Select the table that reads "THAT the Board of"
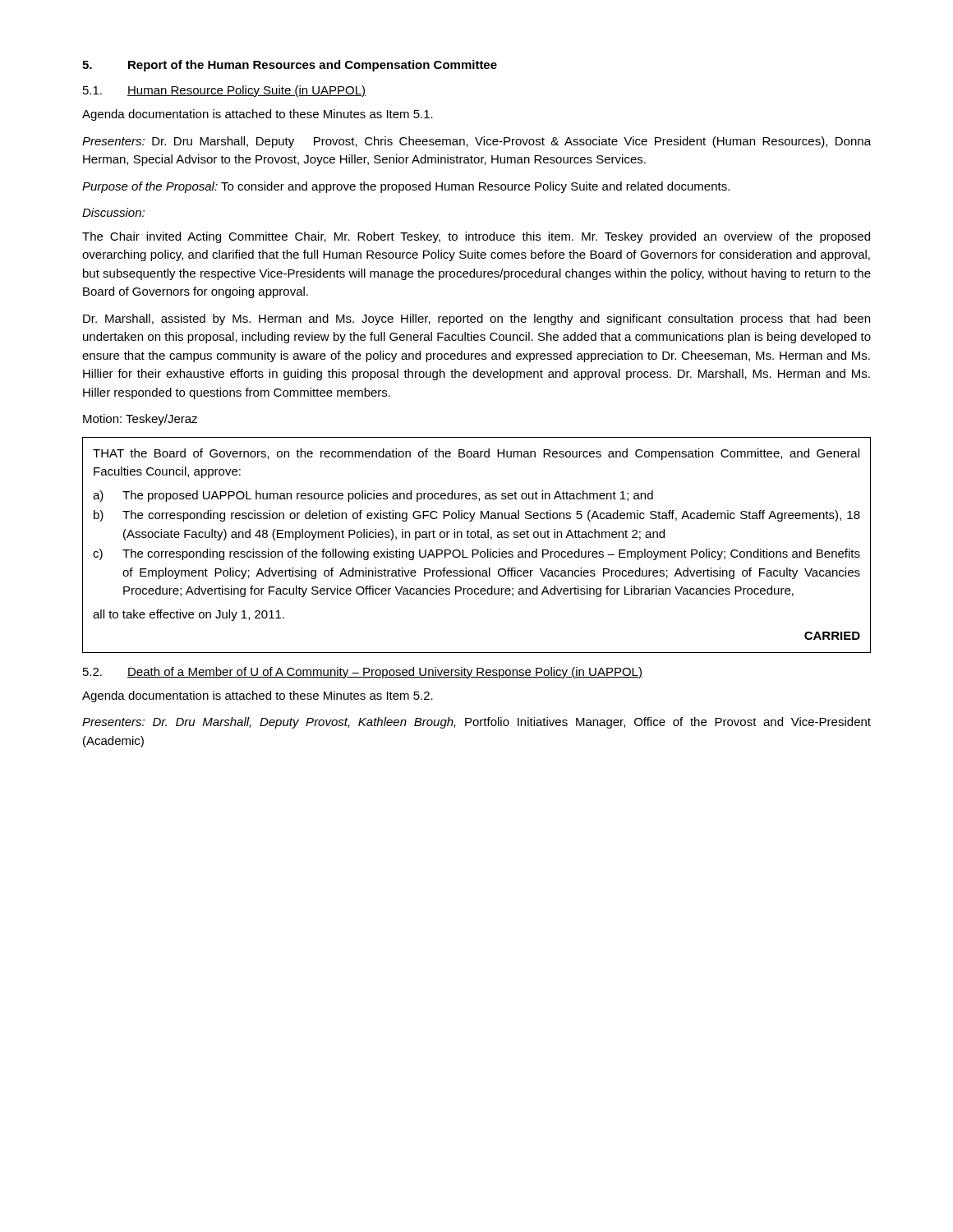 point(476,545)
